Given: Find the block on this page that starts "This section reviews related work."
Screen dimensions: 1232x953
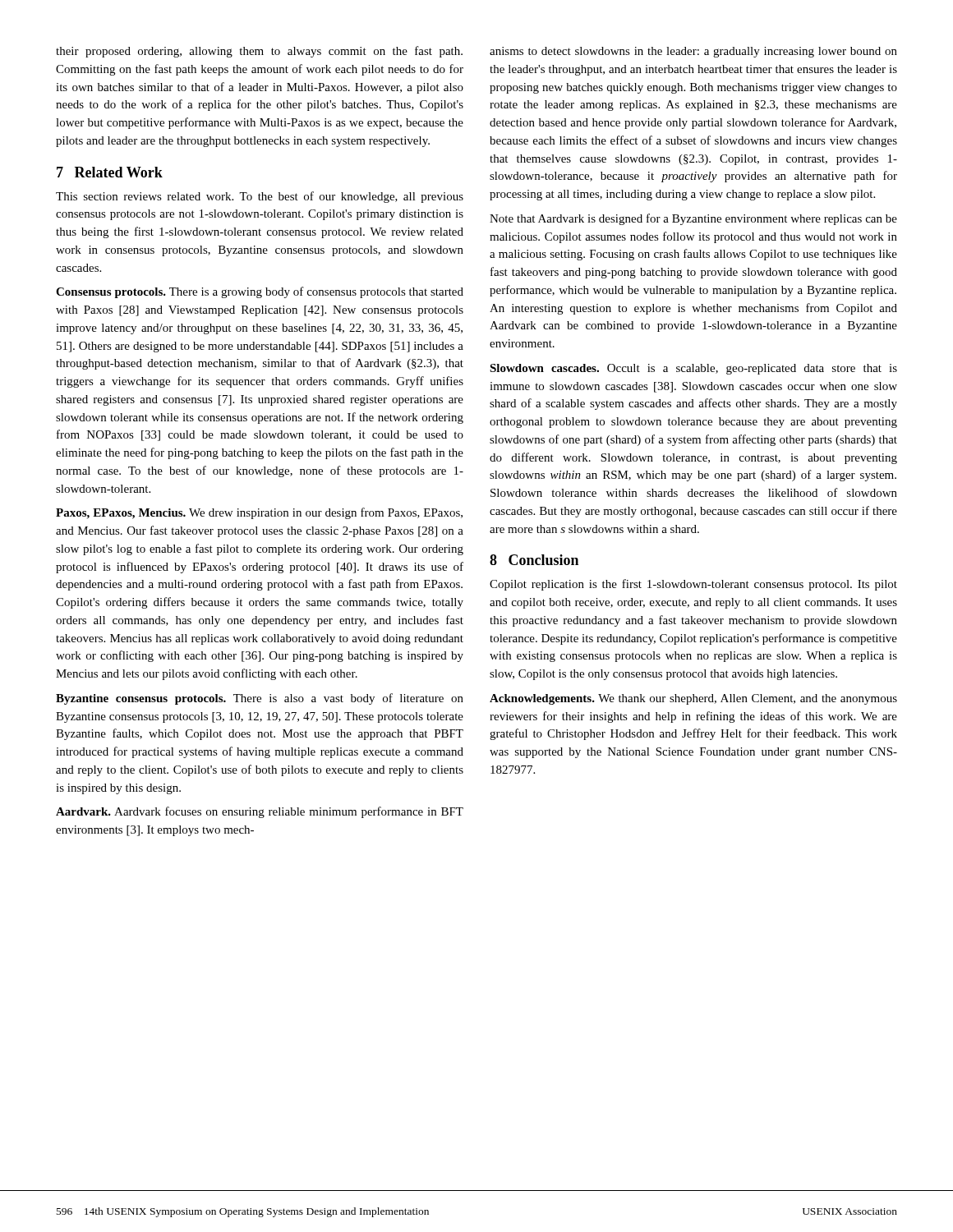Looking at the screenshot, I should point(260,232).
